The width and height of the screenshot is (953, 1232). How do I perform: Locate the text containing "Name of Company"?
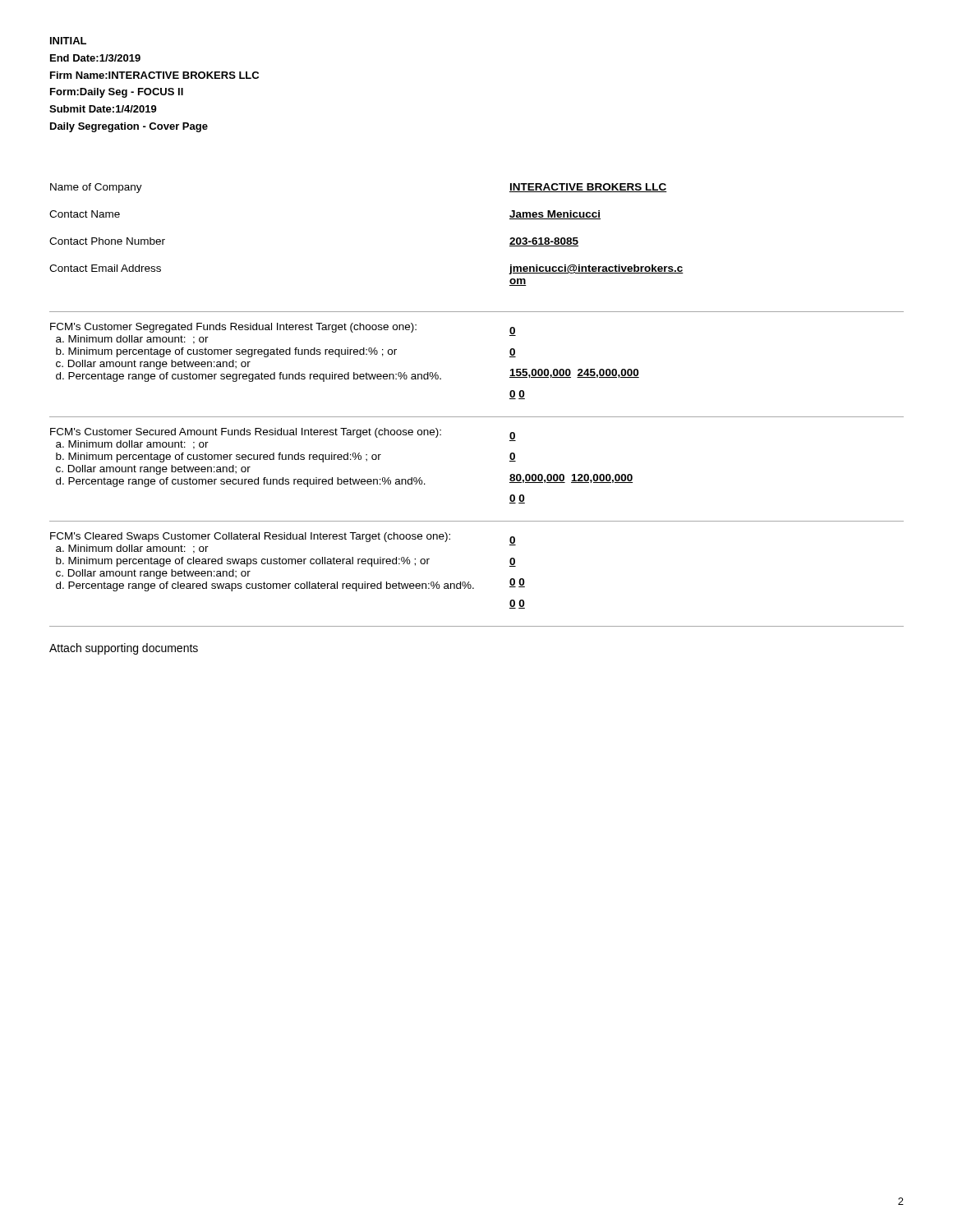[x=96, y=187]
